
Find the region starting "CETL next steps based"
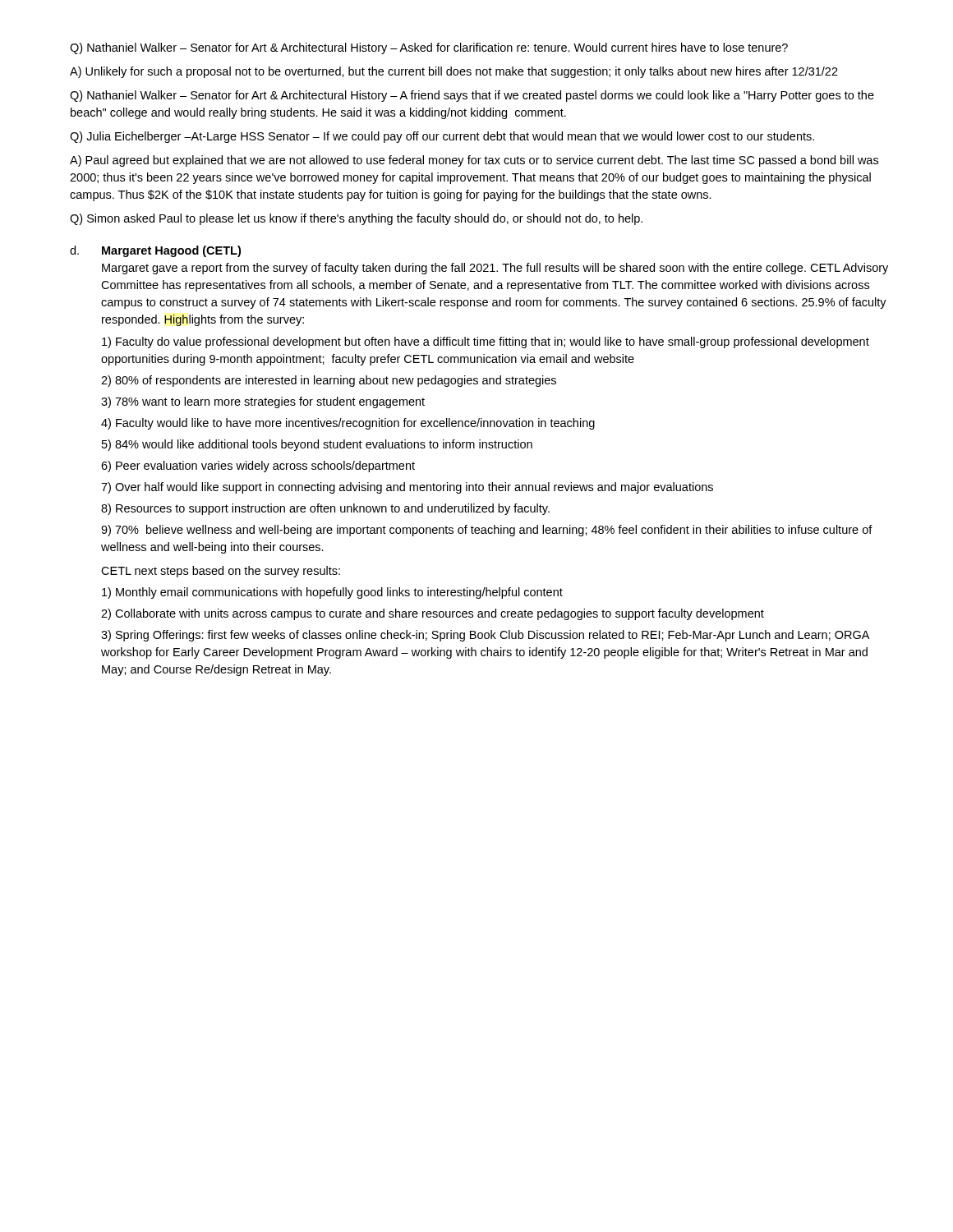point(221,571)
